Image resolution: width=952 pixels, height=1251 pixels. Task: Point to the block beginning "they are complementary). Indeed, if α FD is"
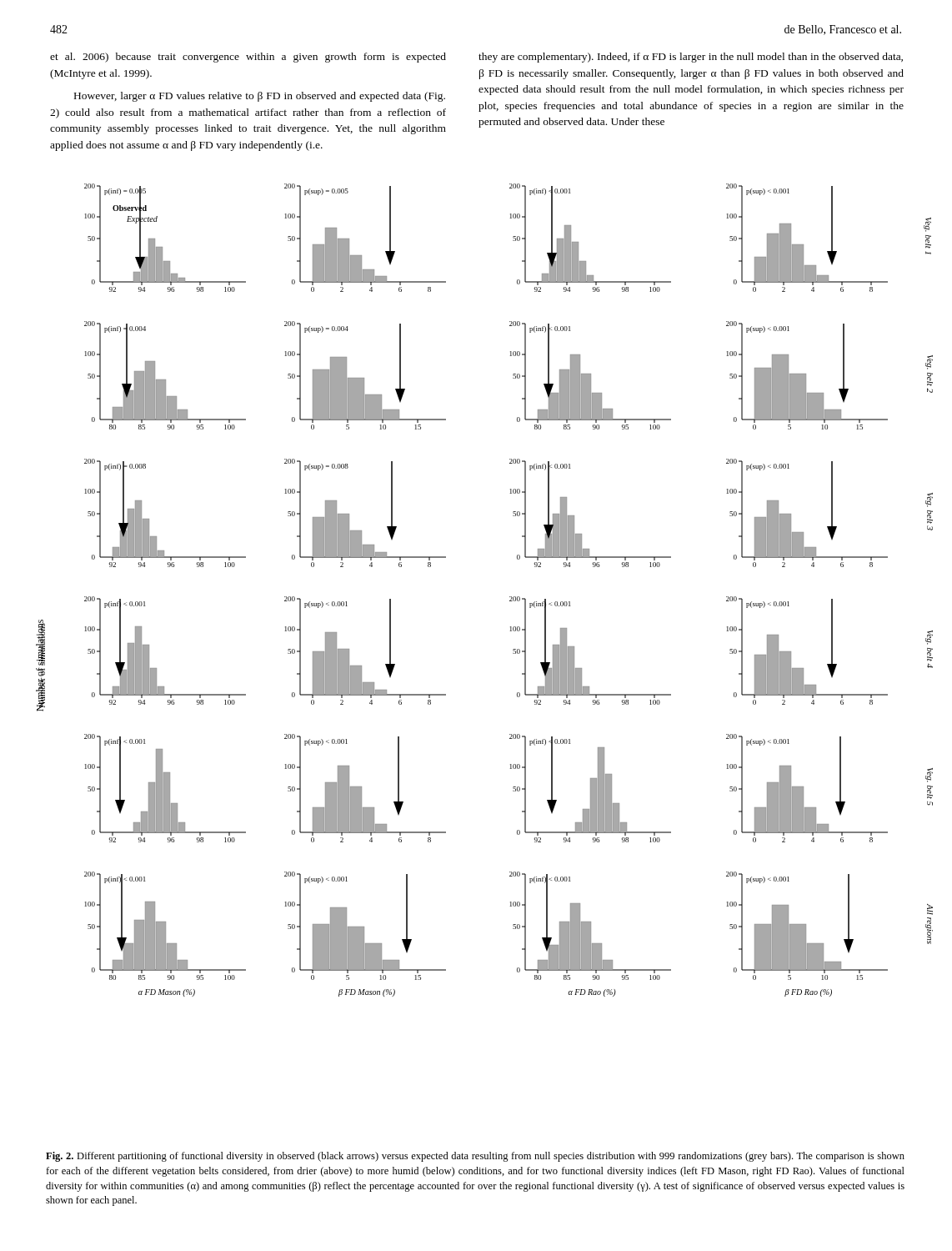pyautogui.click(x=691, y=89)
